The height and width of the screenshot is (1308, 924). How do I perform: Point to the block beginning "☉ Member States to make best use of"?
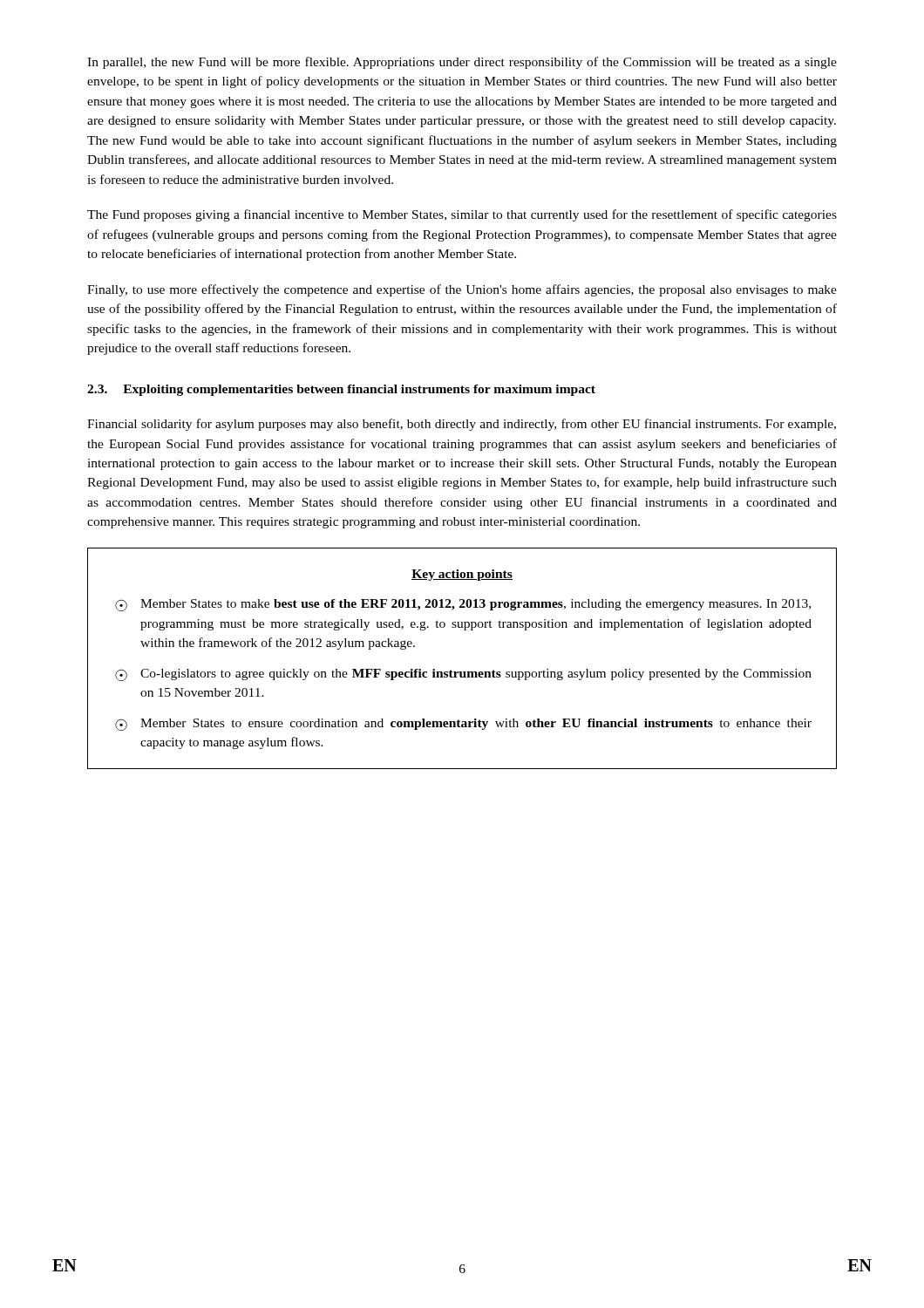point(462,623)
